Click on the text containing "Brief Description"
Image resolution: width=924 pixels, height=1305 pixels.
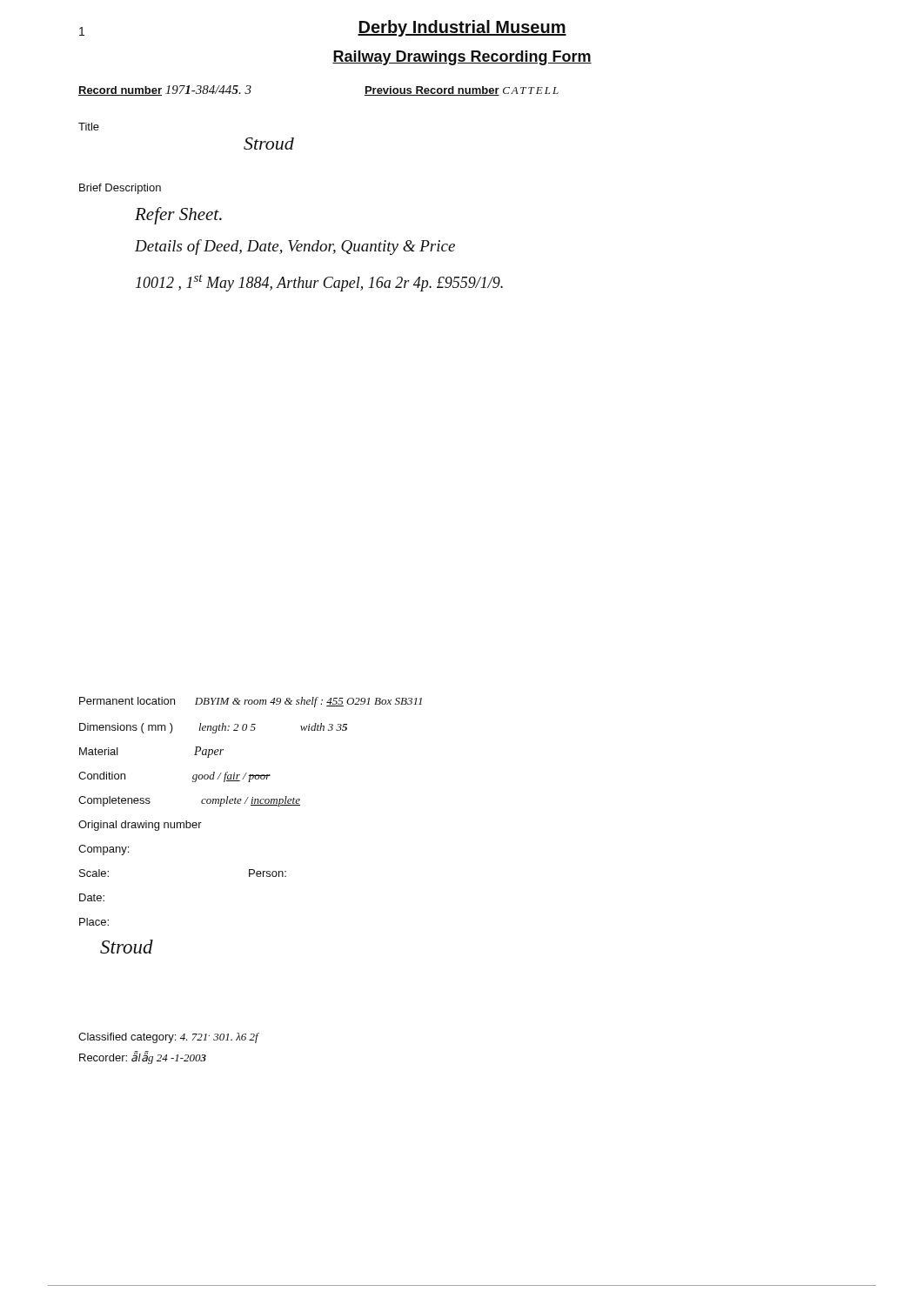120,188
